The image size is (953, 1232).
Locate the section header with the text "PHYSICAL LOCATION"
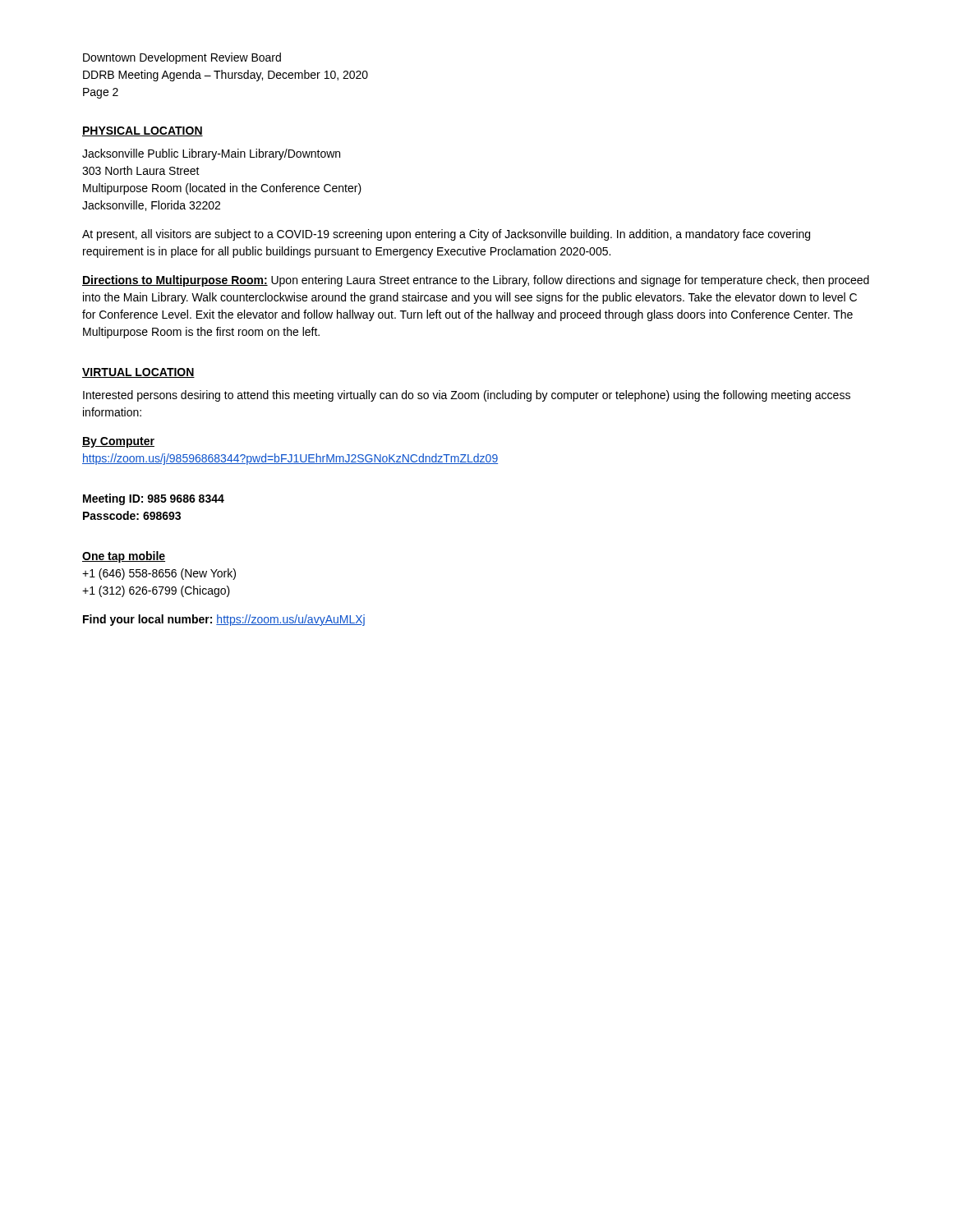pyautogui.click(x=142, y=131)
